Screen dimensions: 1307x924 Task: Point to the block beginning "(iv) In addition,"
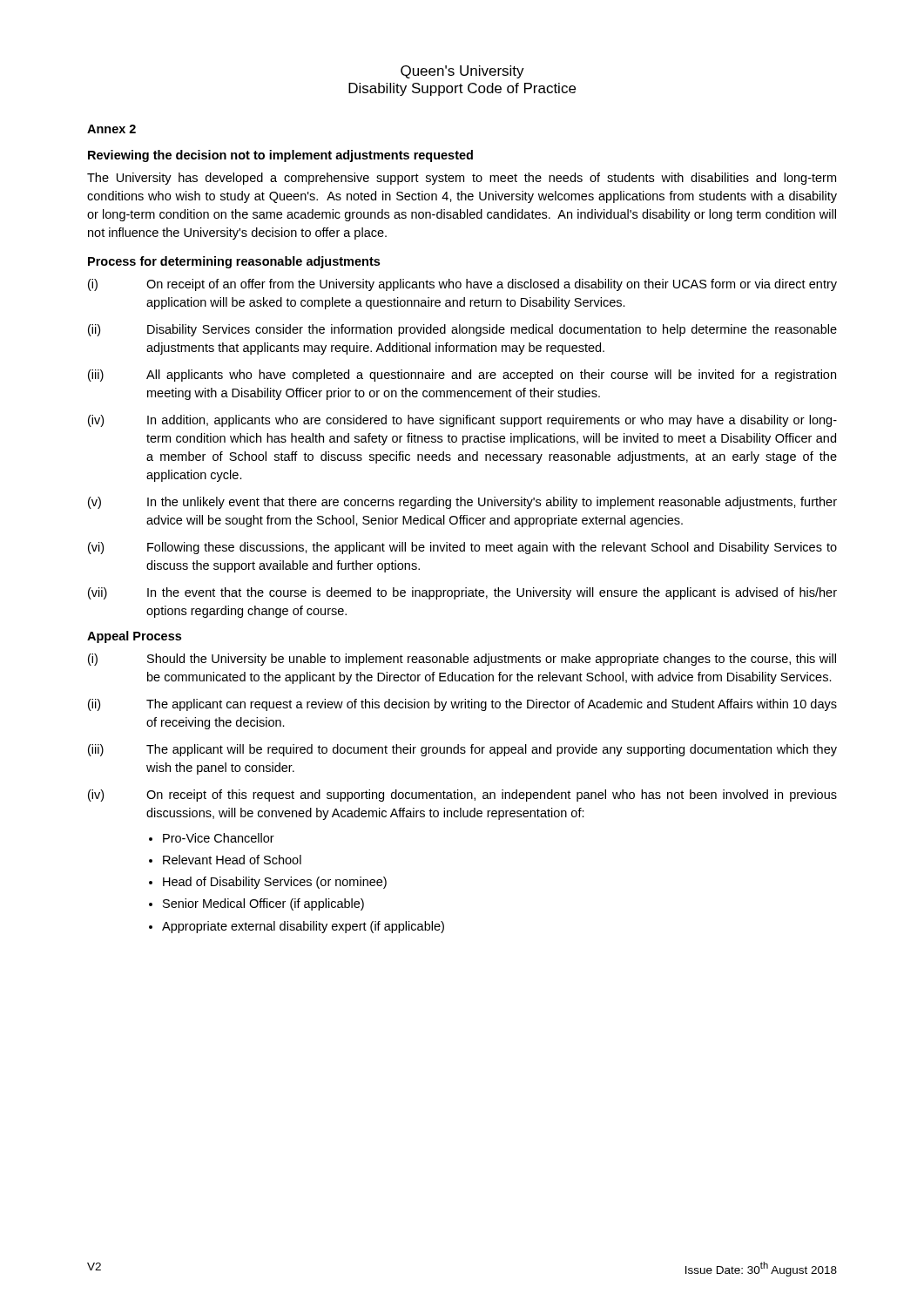(462, 448)
